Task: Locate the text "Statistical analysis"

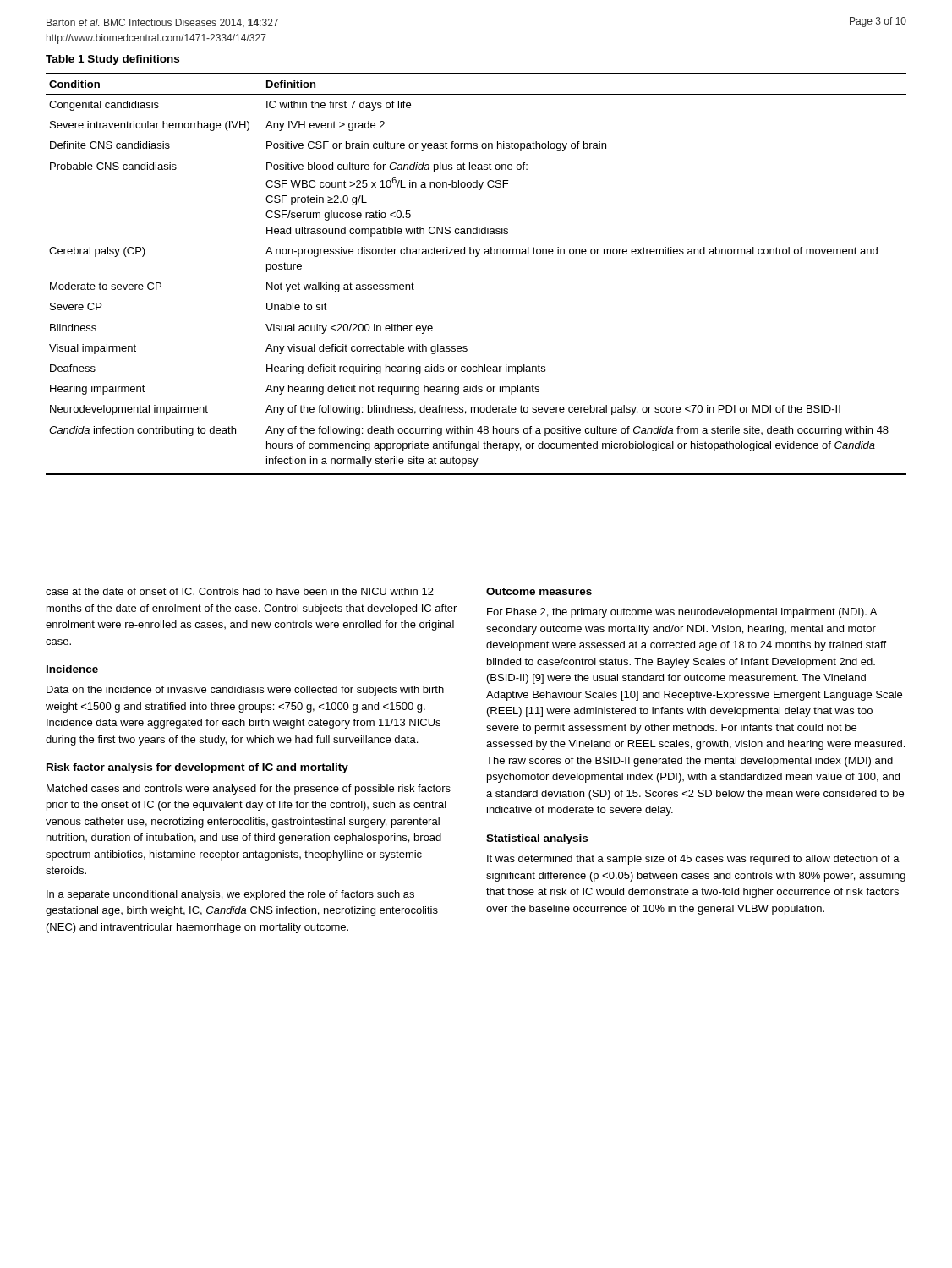Action: (x=537, y=838)
